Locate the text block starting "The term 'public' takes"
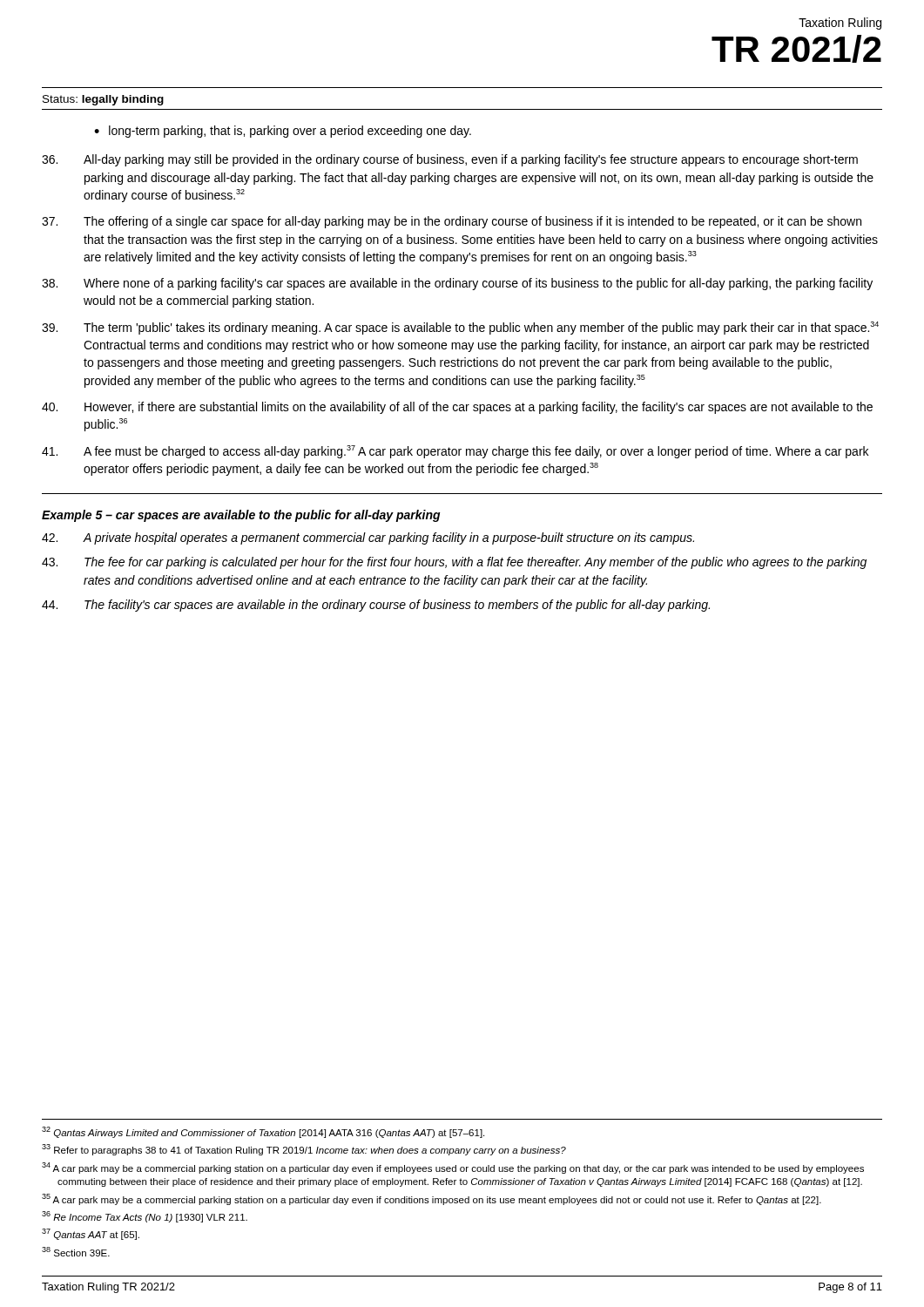The width and height of the screenshot is (924, 1307). [x=462, y=354]
